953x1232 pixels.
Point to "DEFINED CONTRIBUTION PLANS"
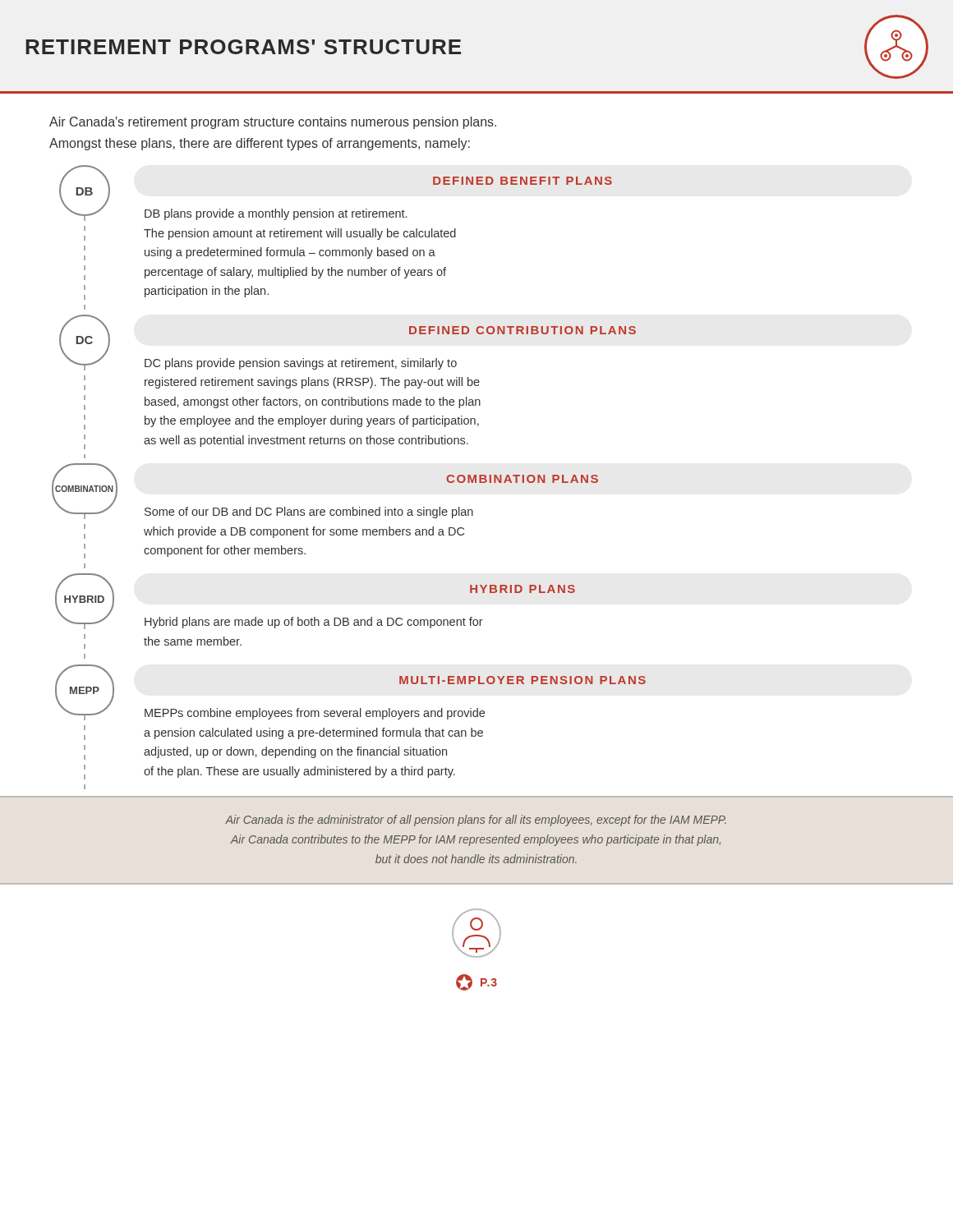tap(523, 329)
